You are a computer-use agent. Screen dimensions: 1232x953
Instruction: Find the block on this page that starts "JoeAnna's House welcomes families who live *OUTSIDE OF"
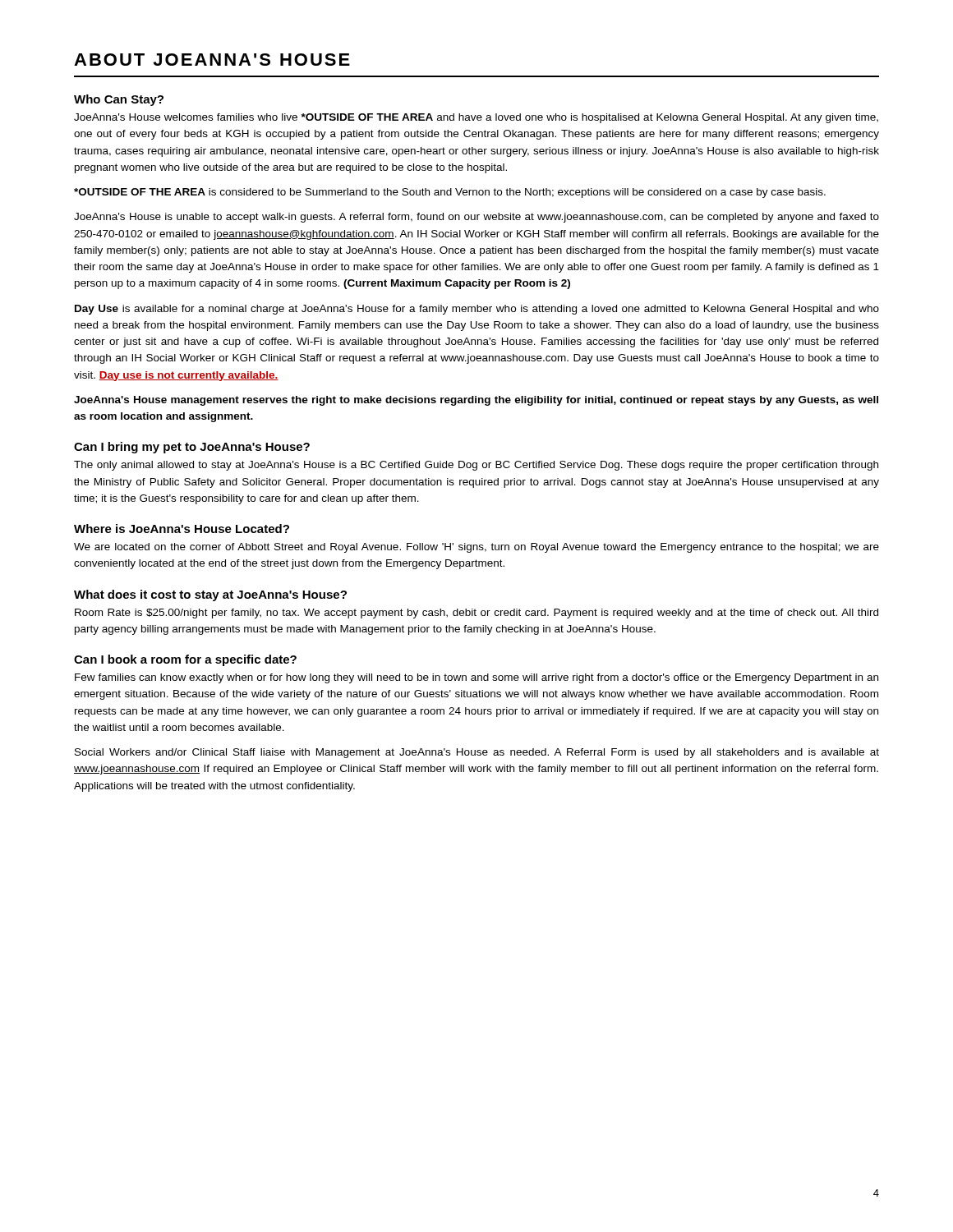pos(476,143)
